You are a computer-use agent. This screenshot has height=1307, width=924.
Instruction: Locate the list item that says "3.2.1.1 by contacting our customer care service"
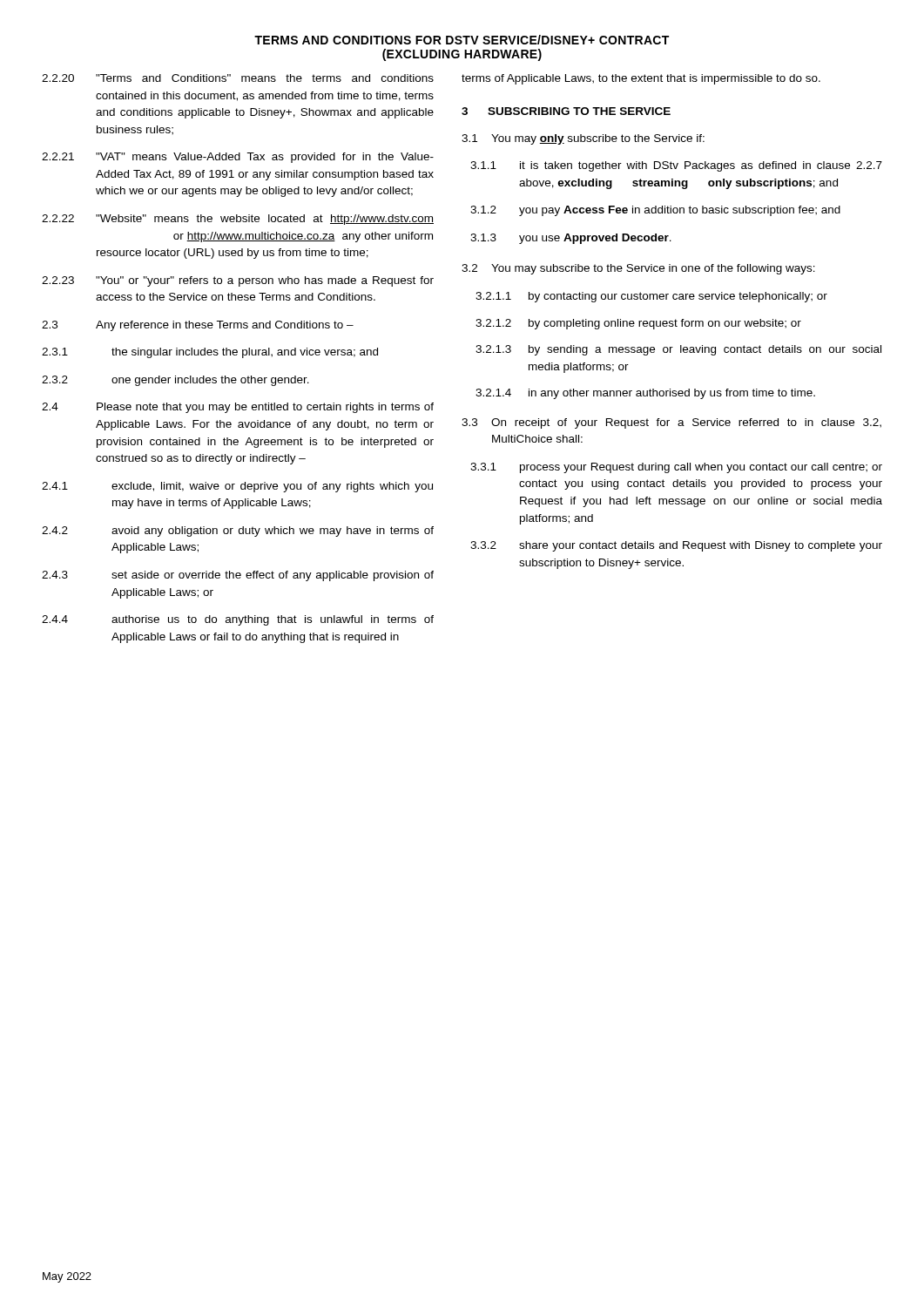[679, 296]
